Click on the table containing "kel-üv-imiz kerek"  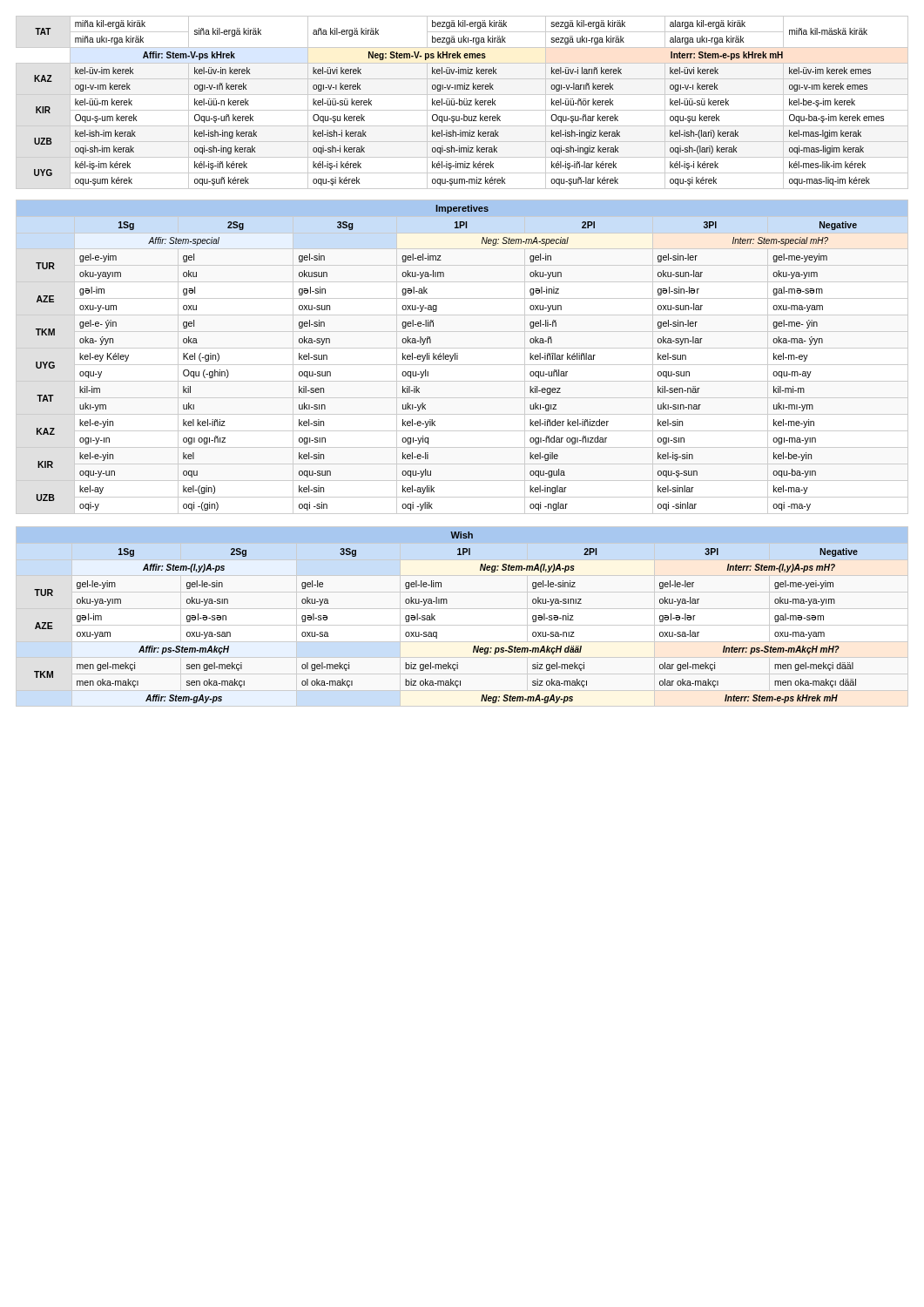pos(462,102)
